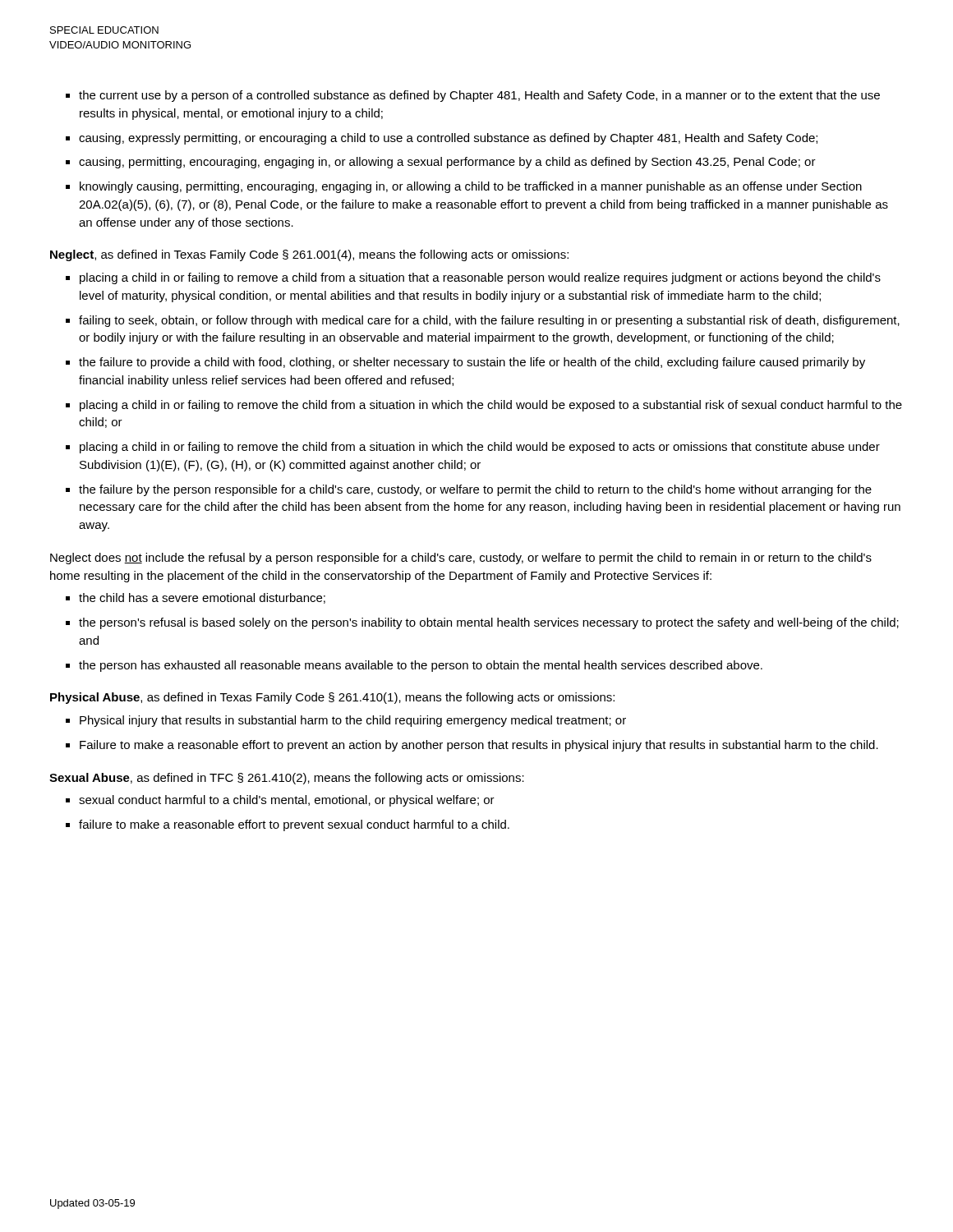Find the text block starting "the person's refusal is based"
Screen dimensions: 1232x953
coord(489,631)
